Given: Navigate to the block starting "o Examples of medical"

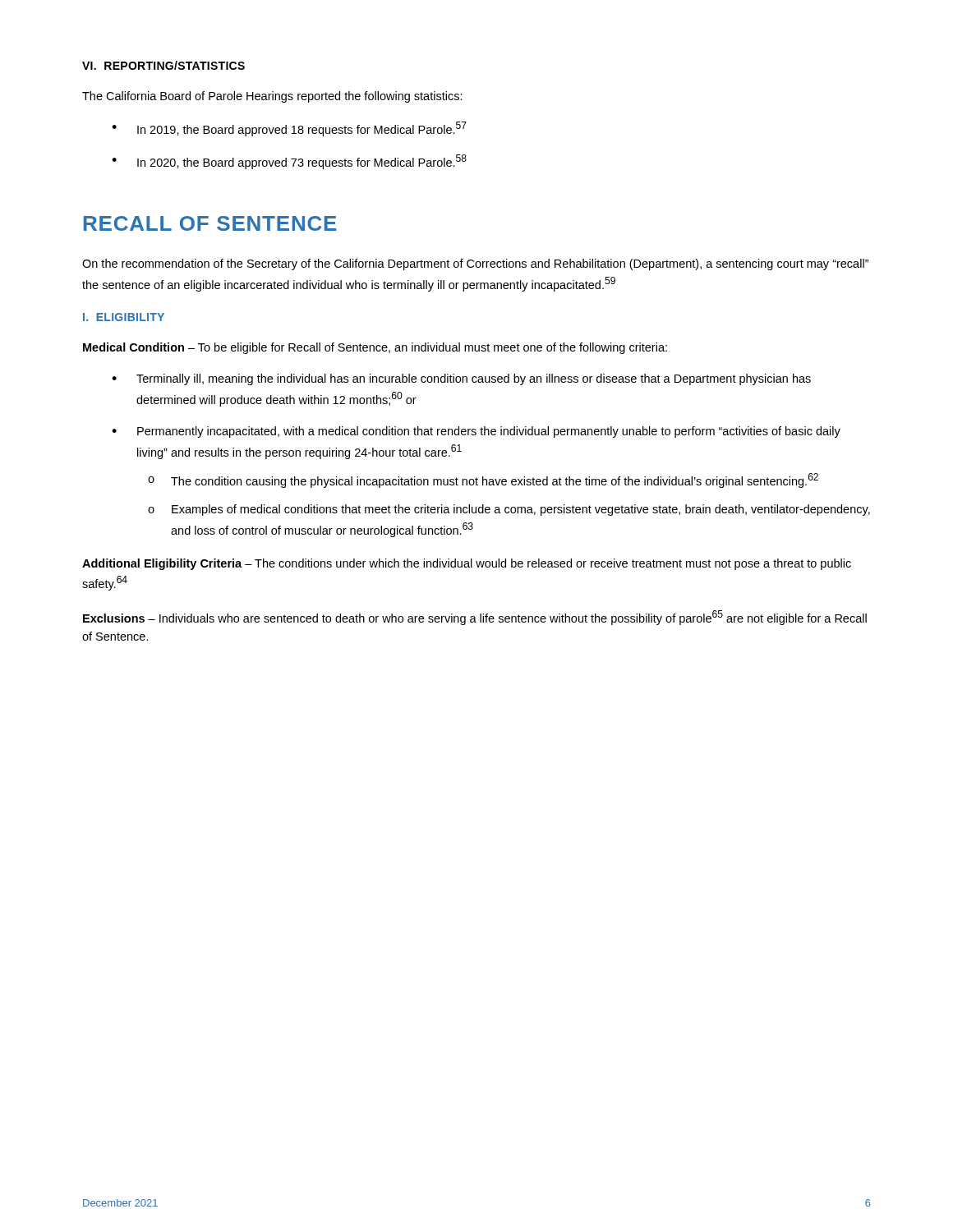Looking at the screenshot, I should pos(509,520).
